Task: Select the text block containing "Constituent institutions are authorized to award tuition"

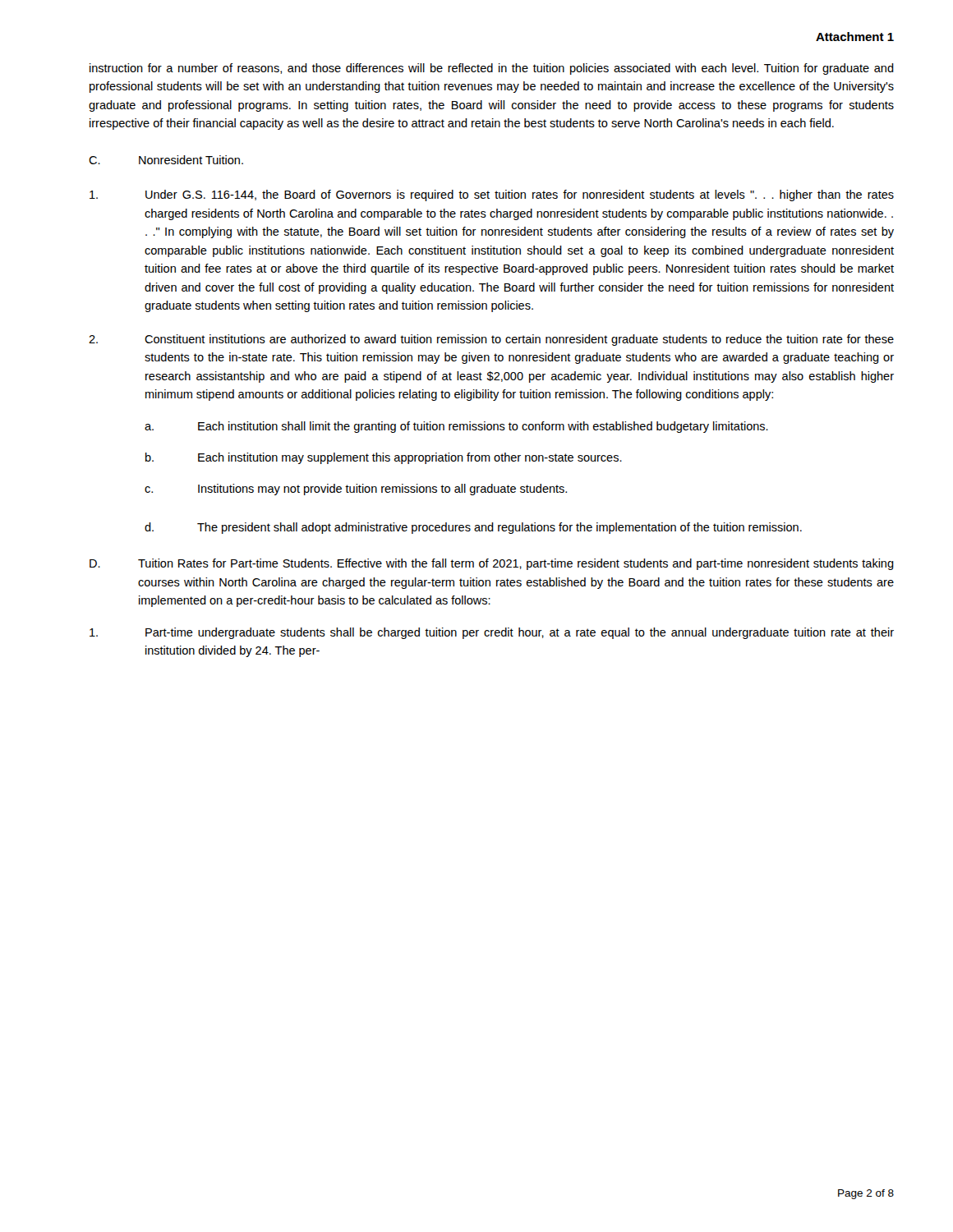Action: 519,367
